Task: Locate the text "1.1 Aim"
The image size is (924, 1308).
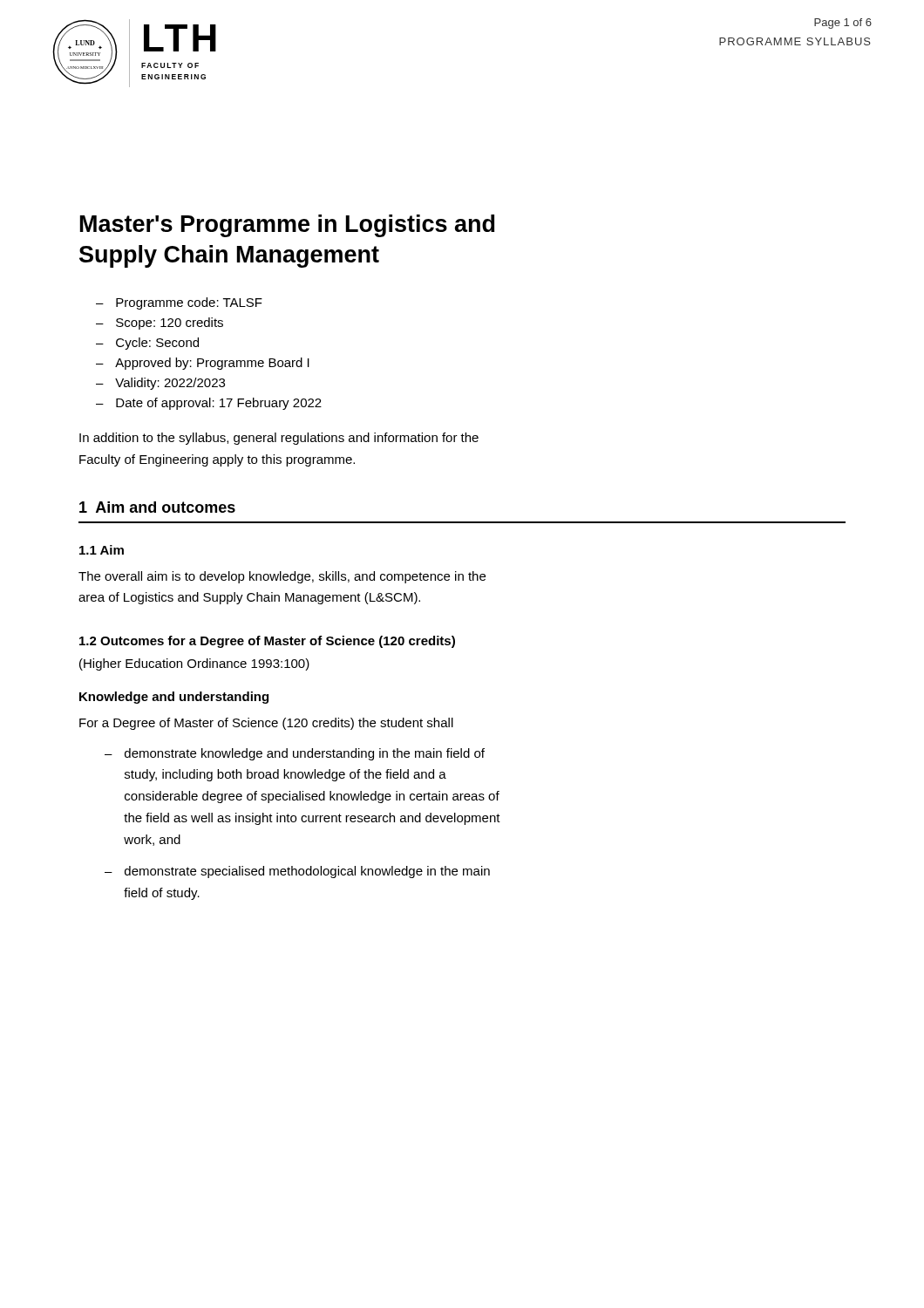Action: click(101, 550)
